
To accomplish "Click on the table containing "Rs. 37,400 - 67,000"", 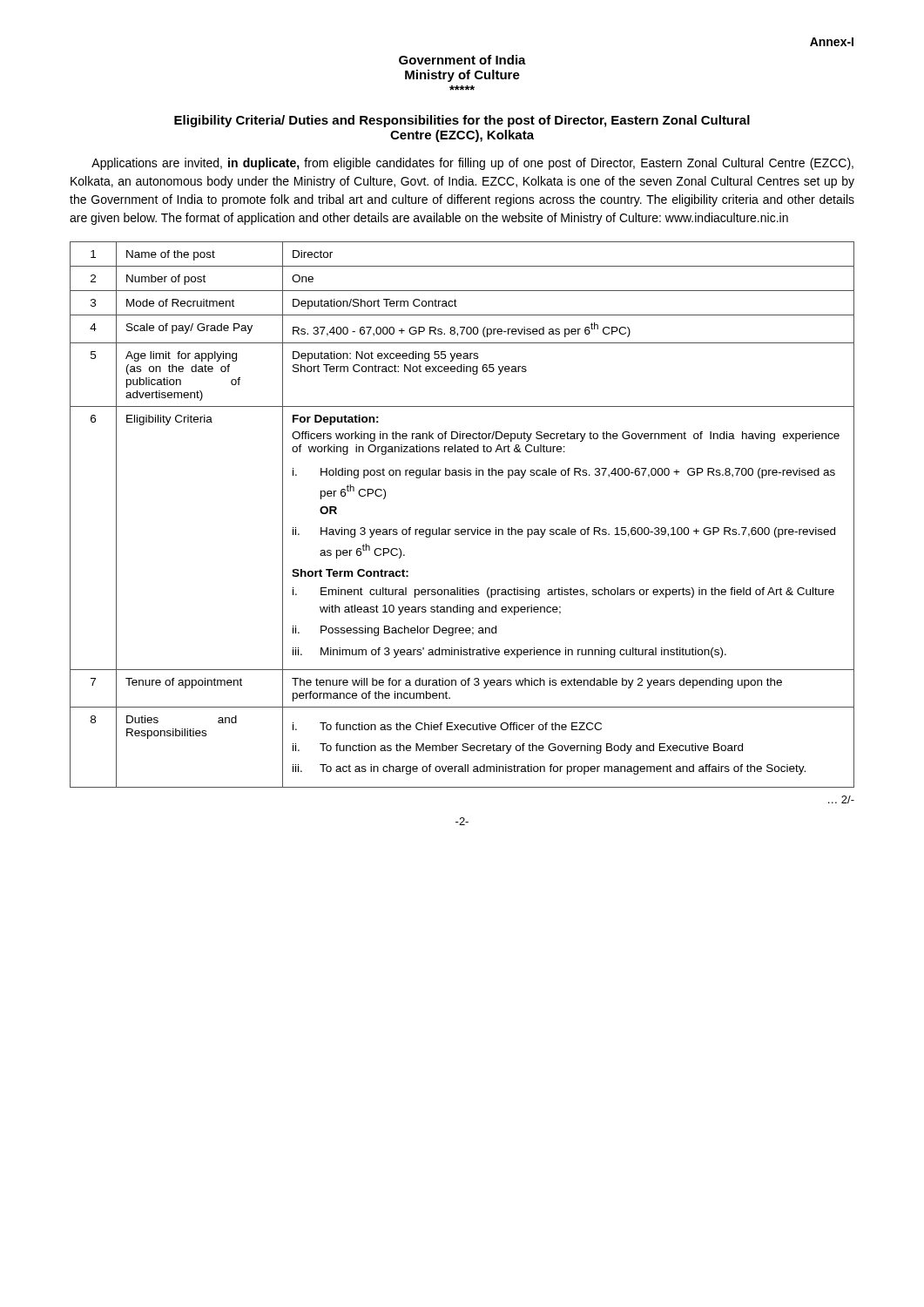I will pos(462,514).
